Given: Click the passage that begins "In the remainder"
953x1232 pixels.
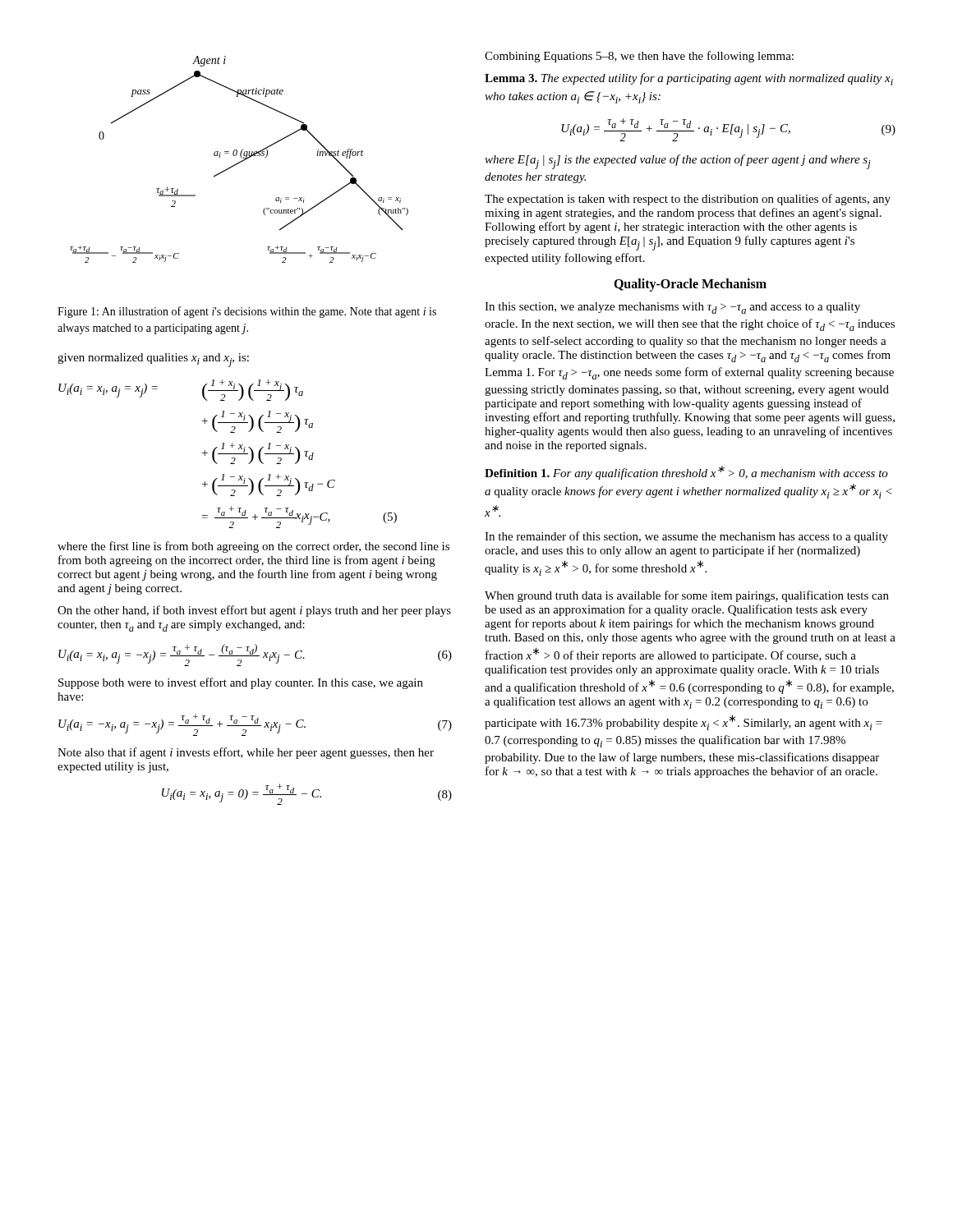Looking at the screenshot, I should (686, 554).
